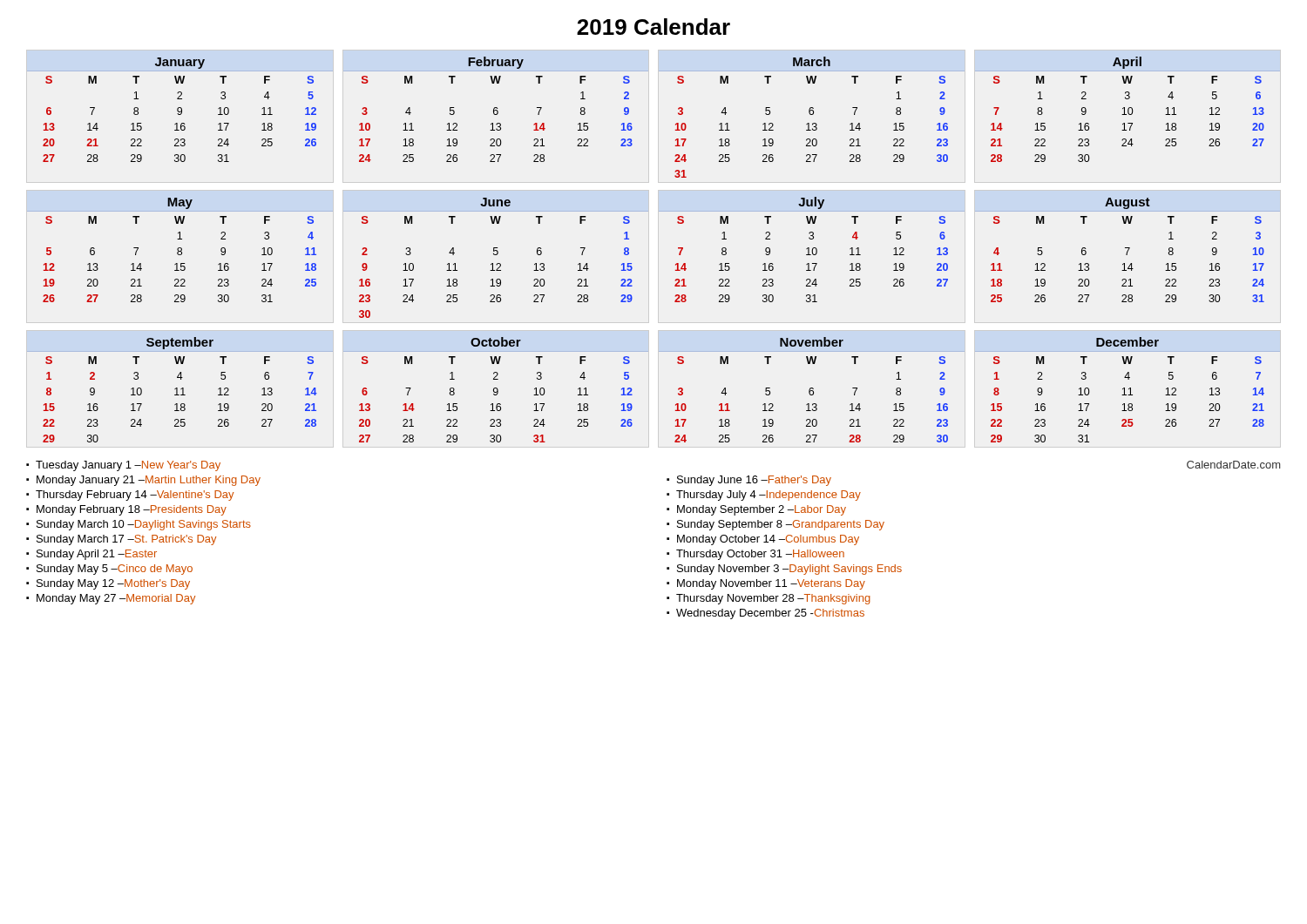The height and width of the screenshot is (924, 1307).
Task: Select the passage starting "Monday October 14 – Columbus Day"
Action: tap(768, 539)
